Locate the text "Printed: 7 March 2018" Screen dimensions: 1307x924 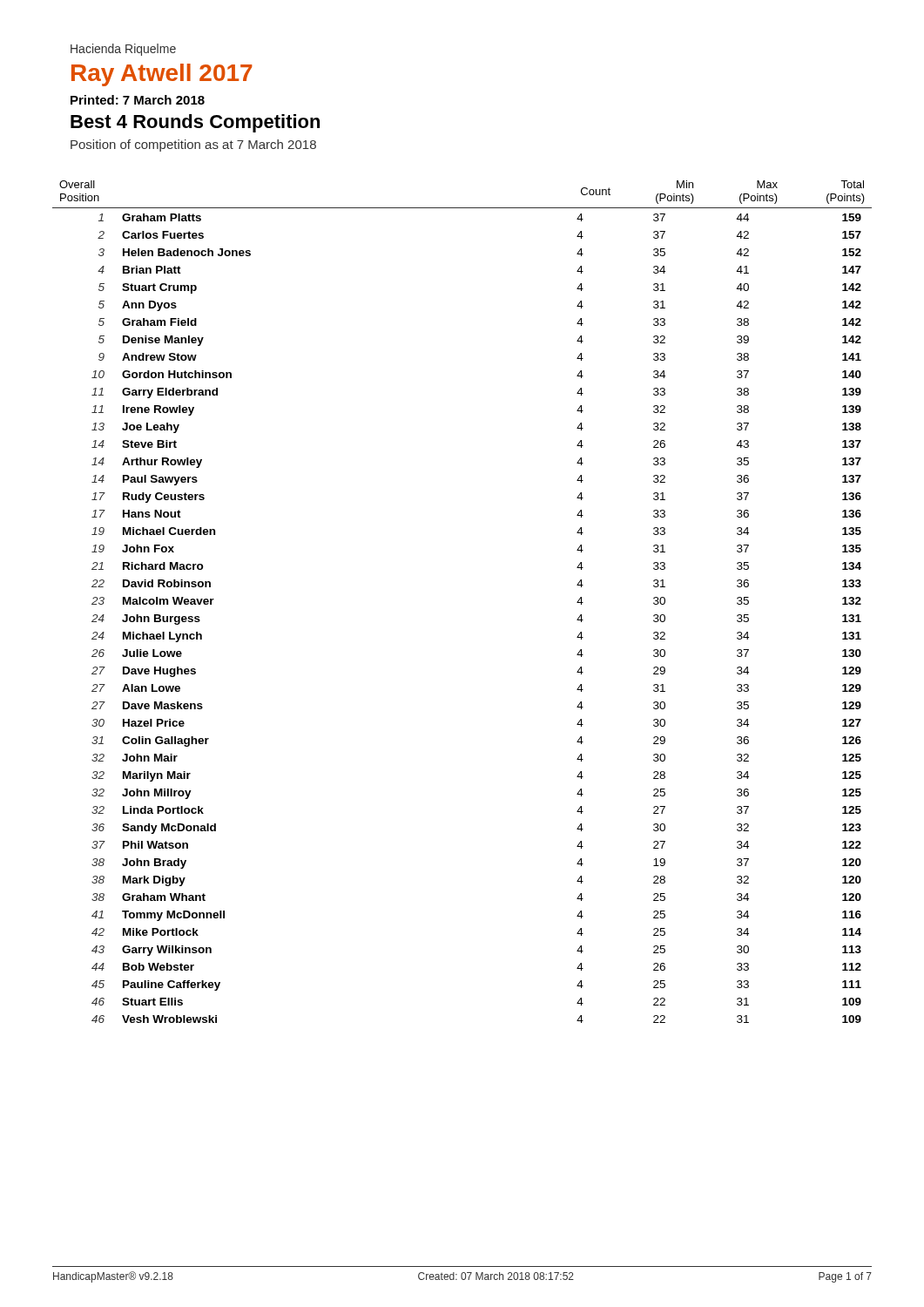(137, 100)
